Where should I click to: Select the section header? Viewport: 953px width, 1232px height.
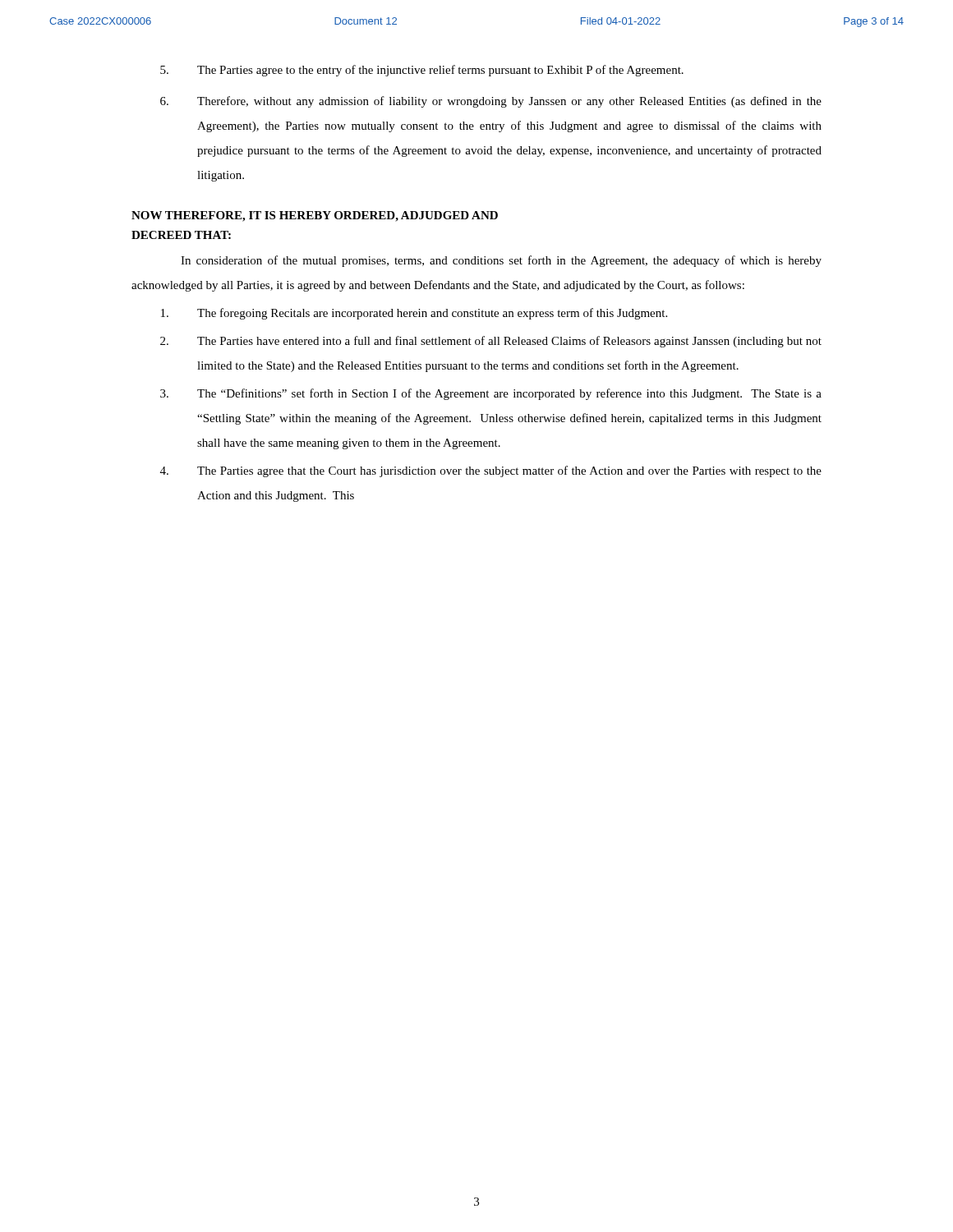click(x=315, y=225)
